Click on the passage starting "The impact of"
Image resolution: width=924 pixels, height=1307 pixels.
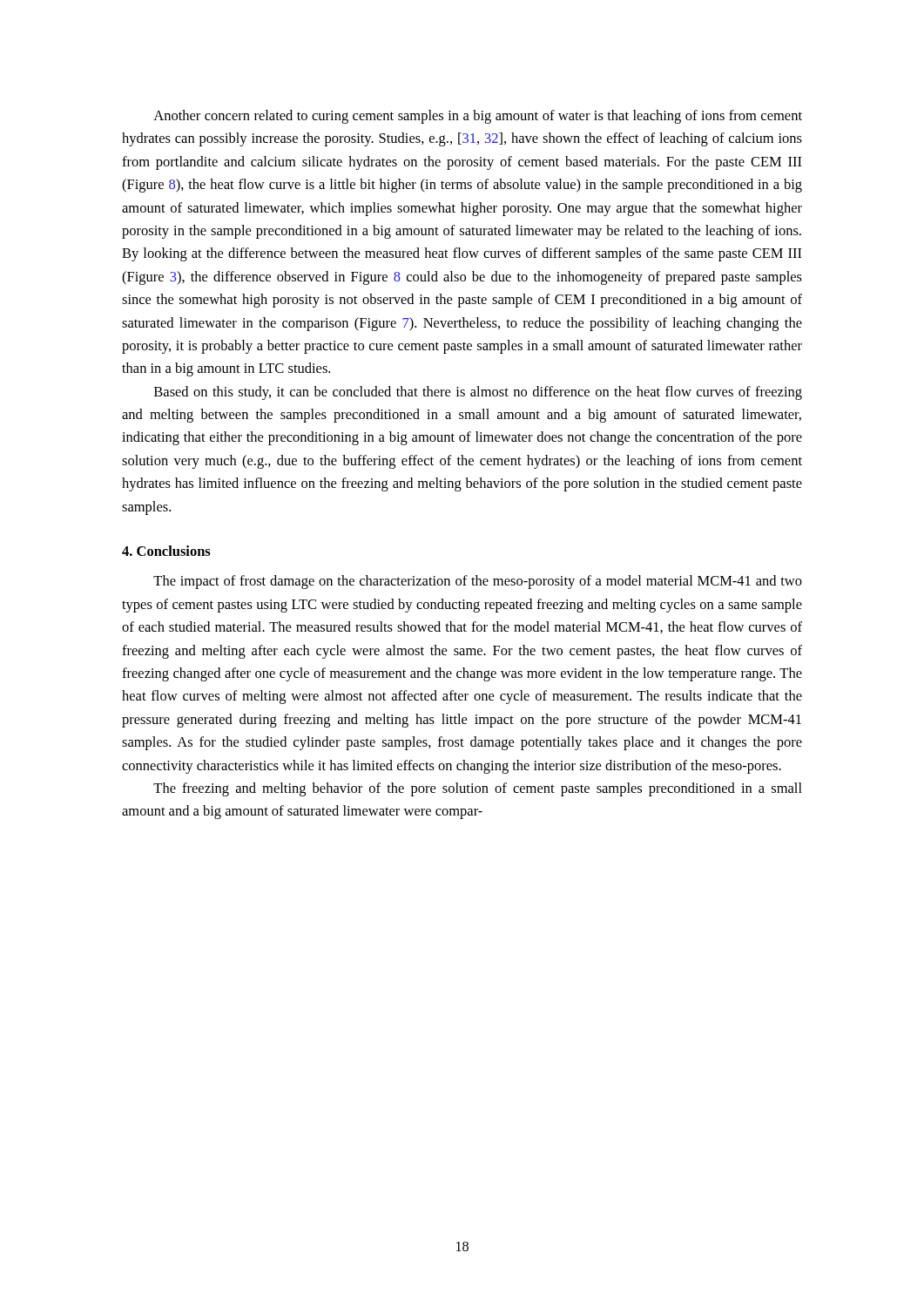(462, 674)
